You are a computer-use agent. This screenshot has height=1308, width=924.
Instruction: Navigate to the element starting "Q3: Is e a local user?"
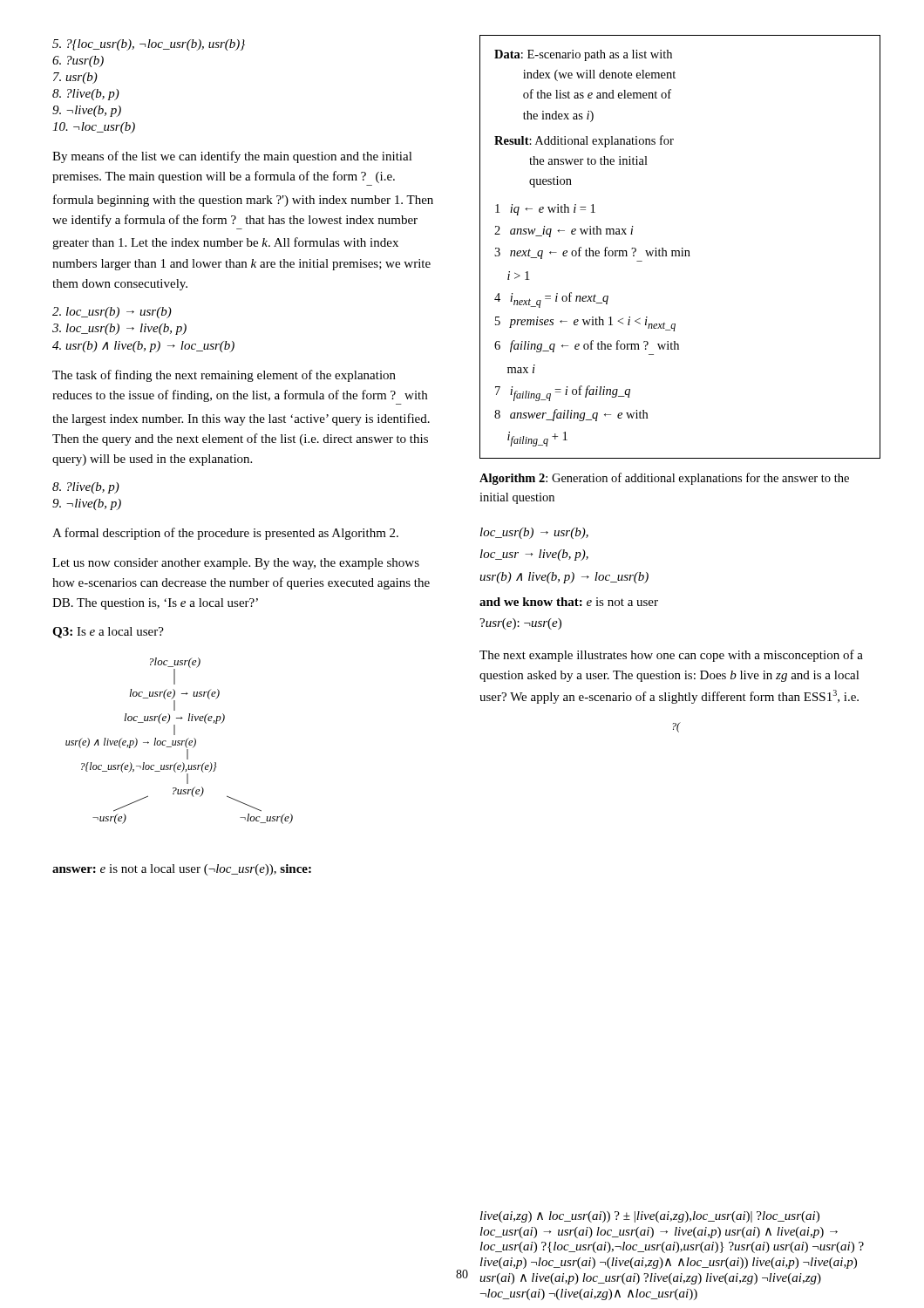pyautogui.click(x=108, y=632)
